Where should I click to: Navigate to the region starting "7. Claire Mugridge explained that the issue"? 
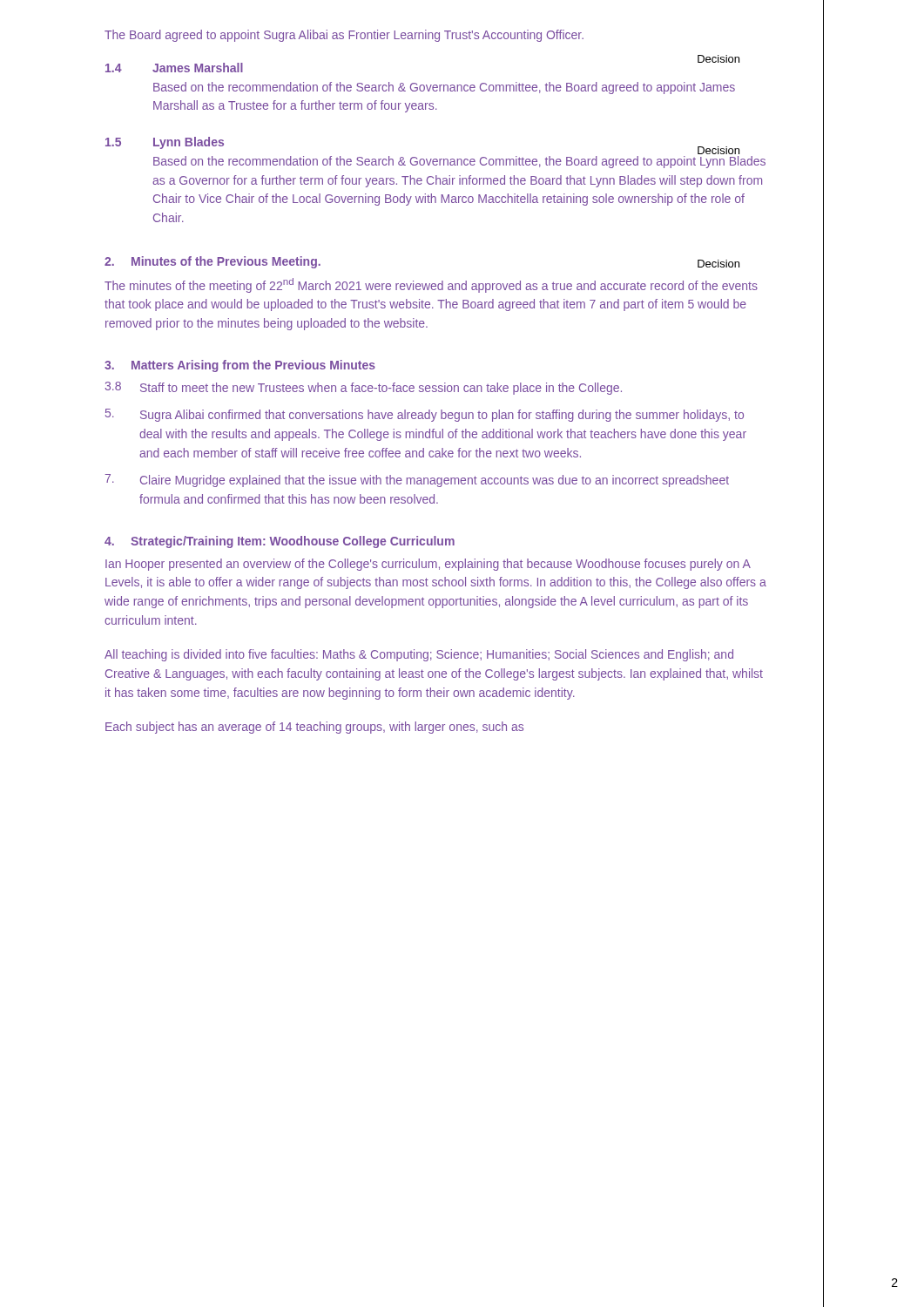tap(435, 491)
